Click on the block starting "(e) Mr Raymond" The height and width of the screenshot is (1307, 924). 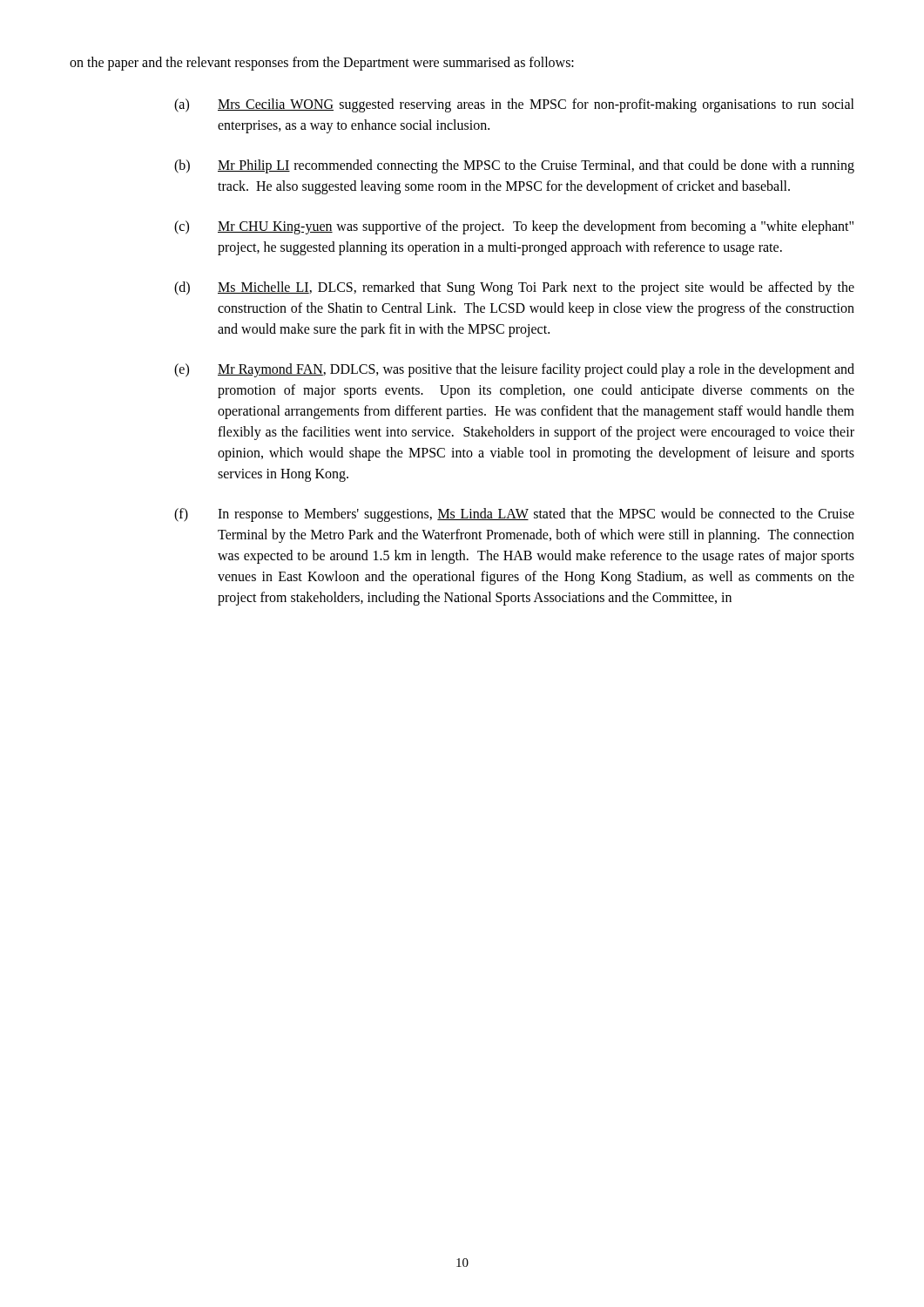tap(514, 422)
